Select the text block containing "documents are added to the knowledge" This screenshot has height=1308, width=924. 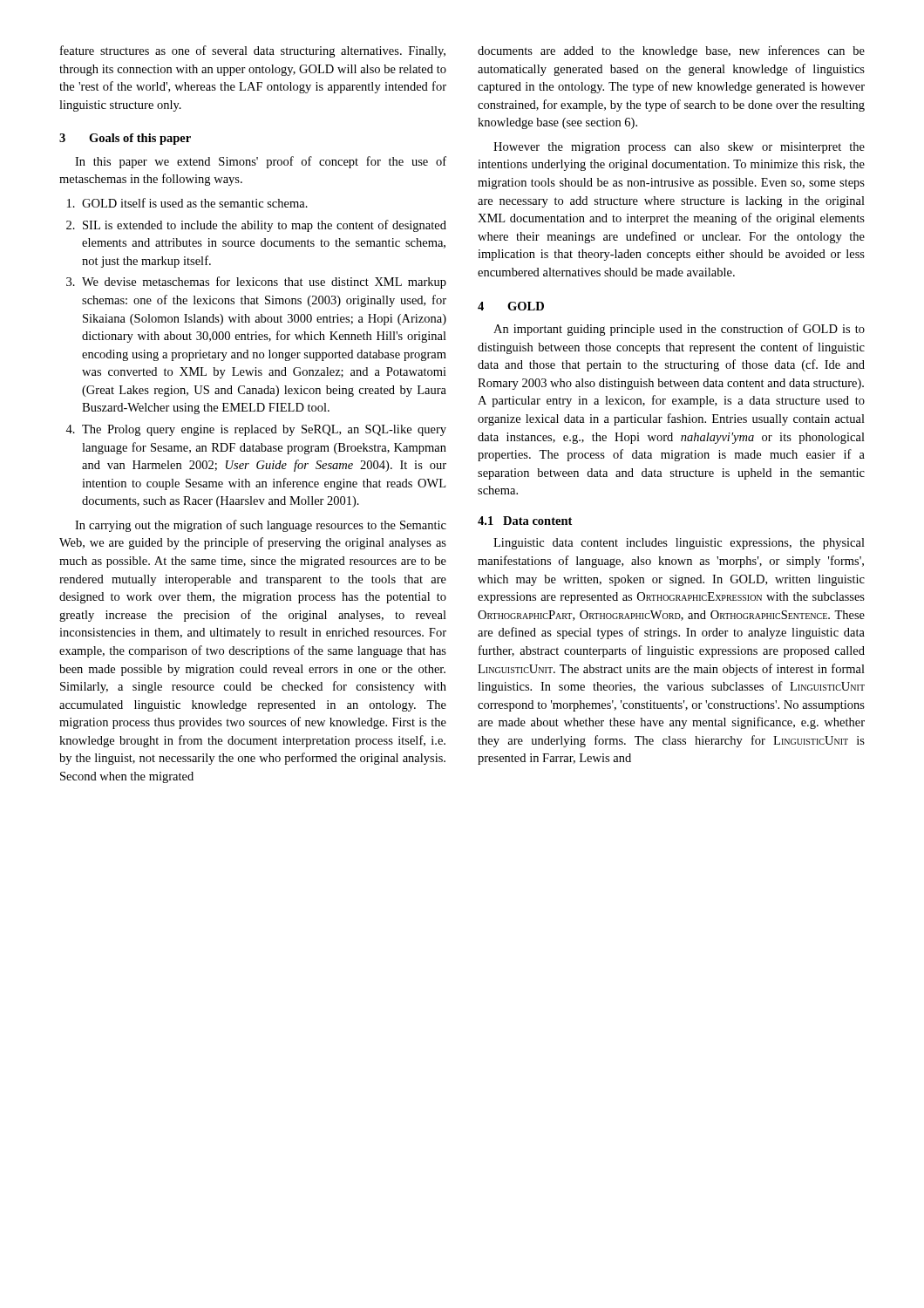(671, 86)
